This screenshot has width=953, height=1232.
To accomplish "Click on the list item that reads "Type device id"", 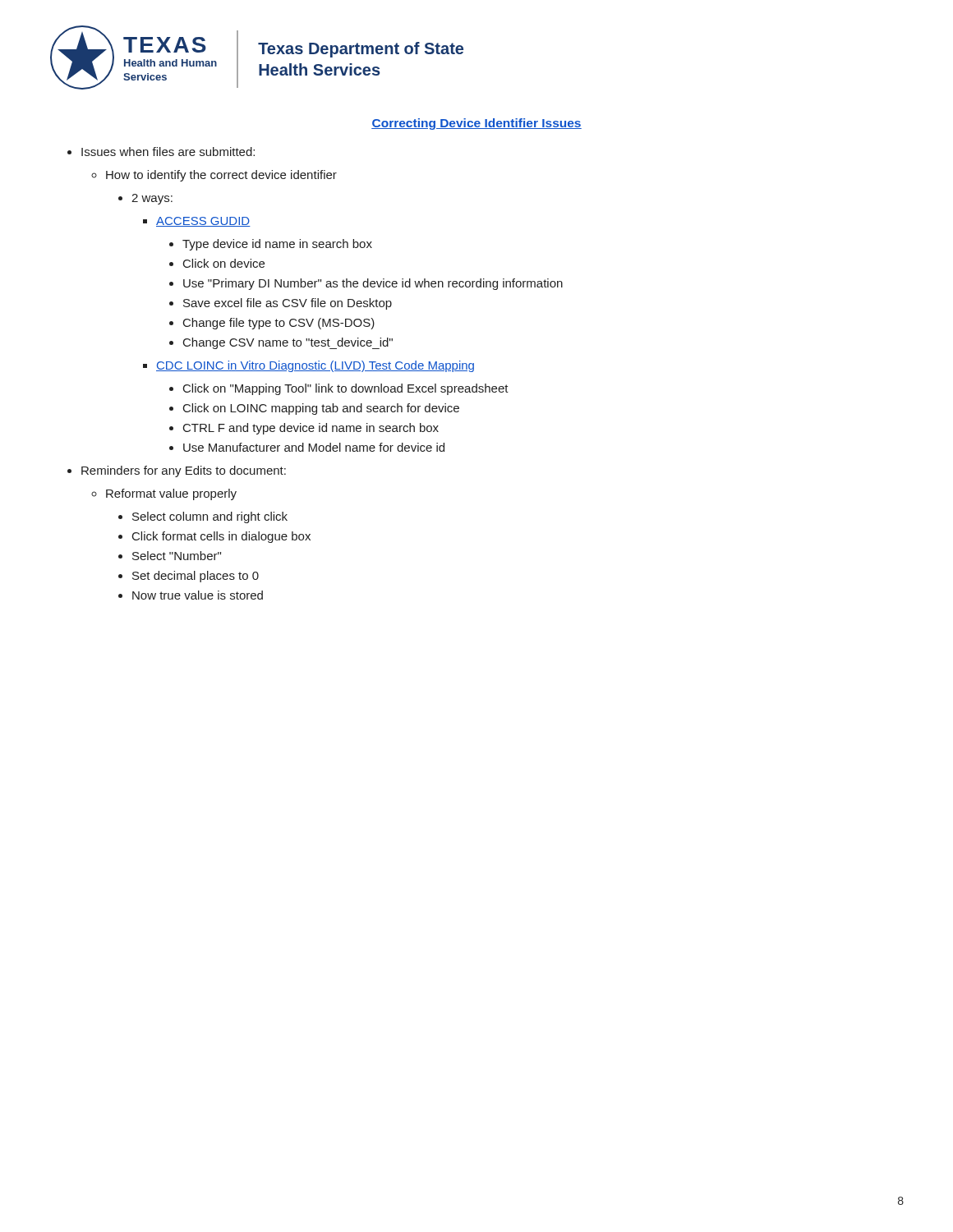I will [277, 244].
